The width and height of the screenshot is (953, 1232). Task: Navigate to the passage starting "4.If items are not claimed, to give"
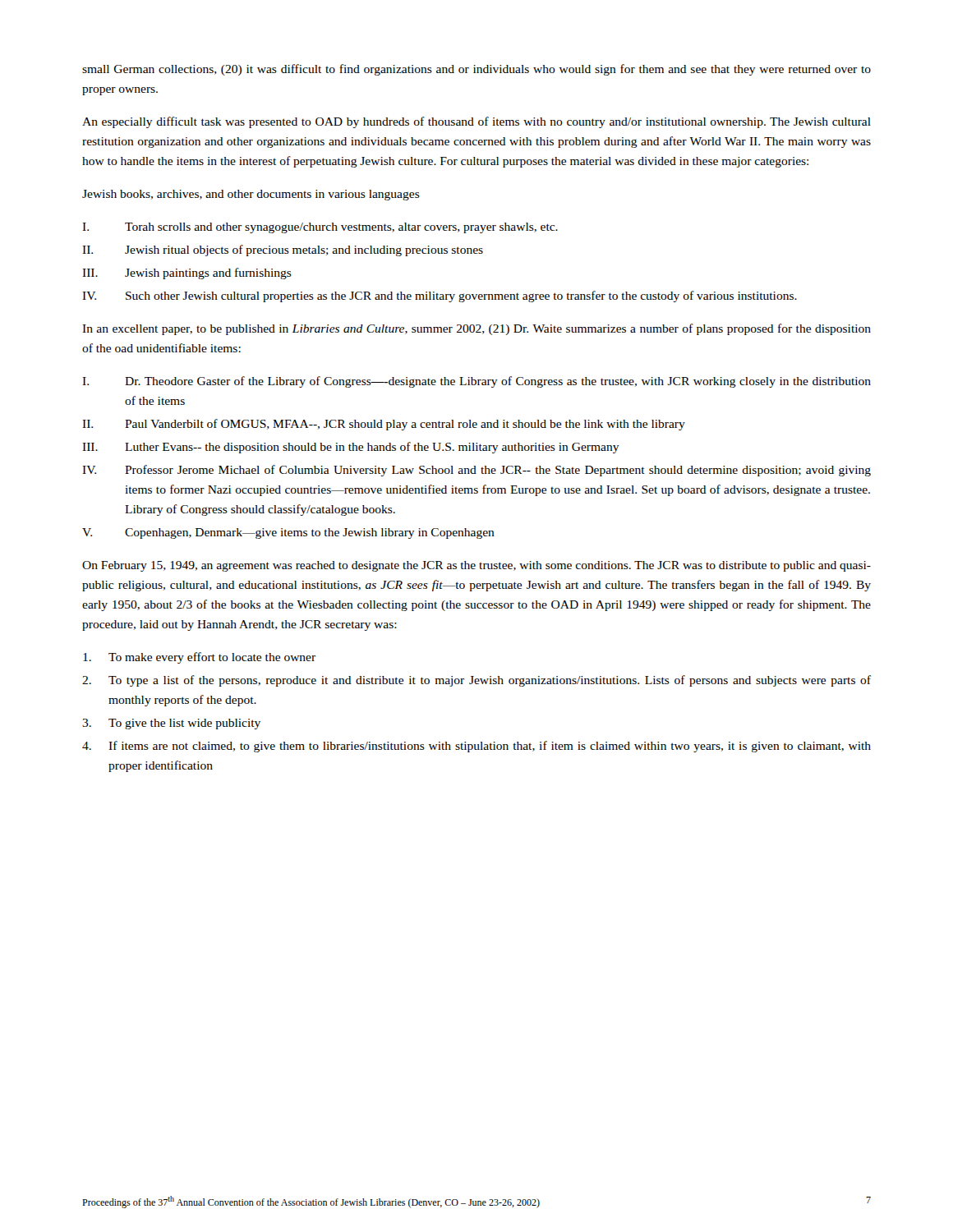click(476, 756)
